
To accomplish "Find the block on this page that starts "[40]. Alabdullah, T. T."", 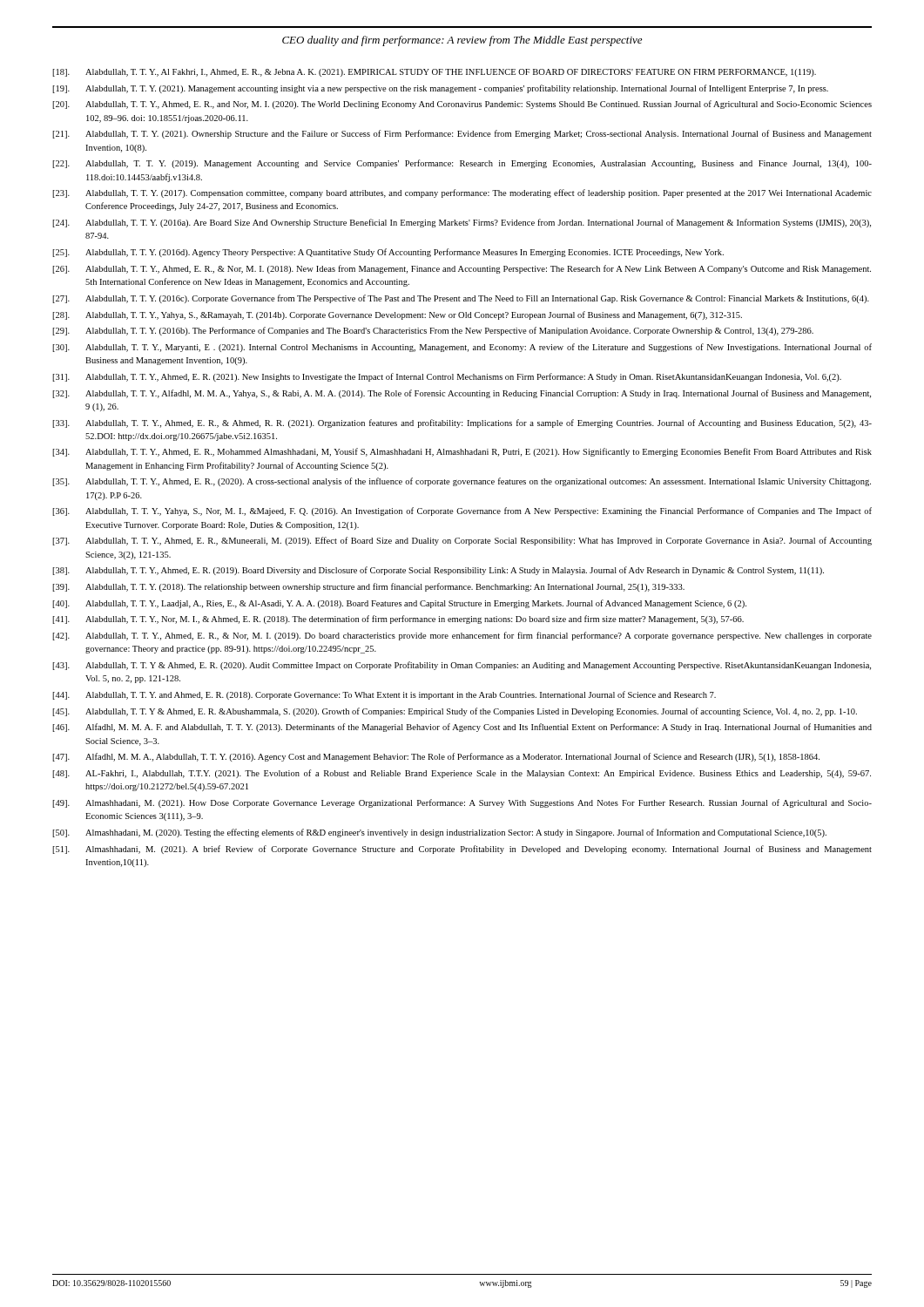I will tap(462, 603).
